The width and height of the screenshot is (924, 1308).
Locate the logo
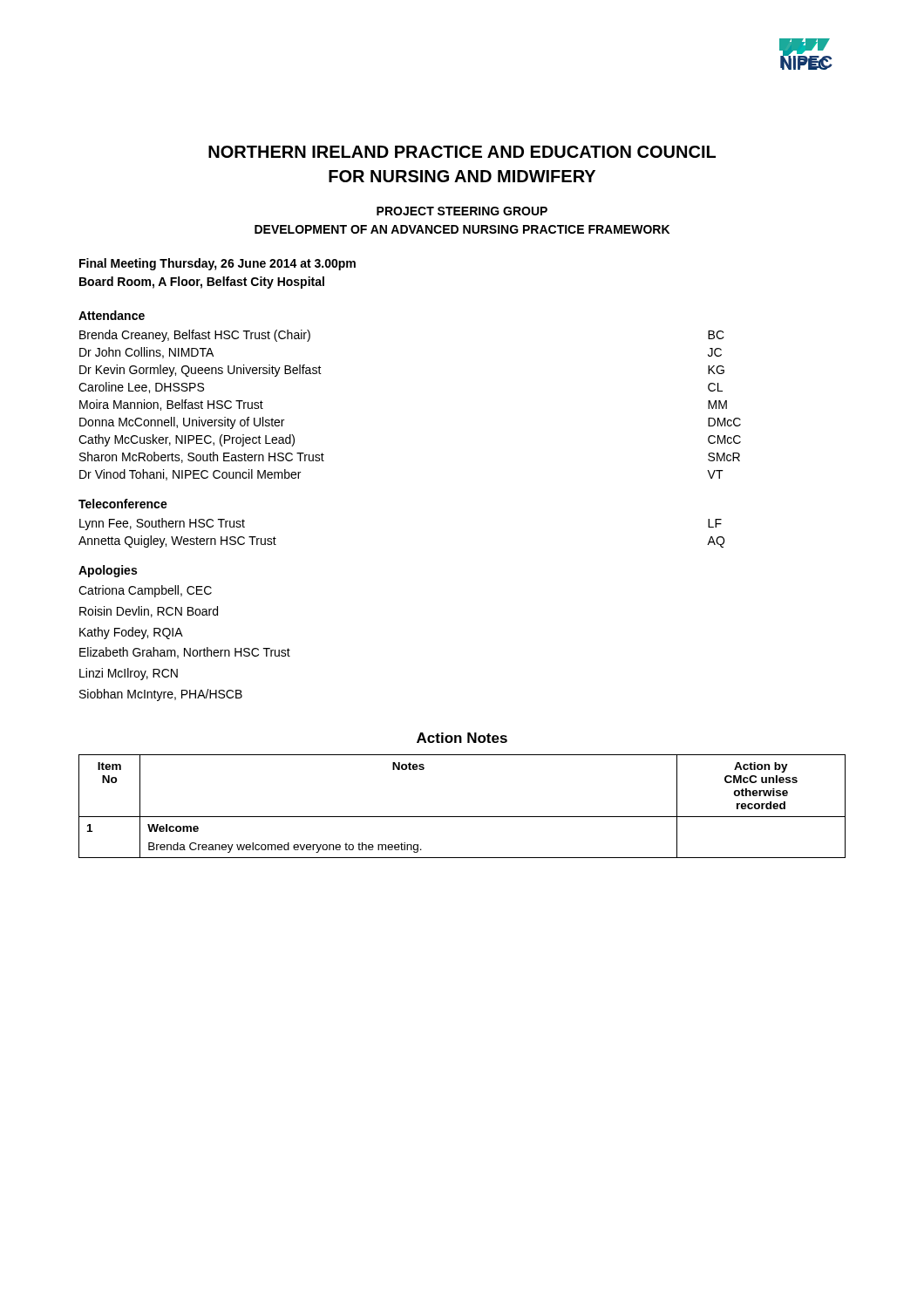(815, 67)
